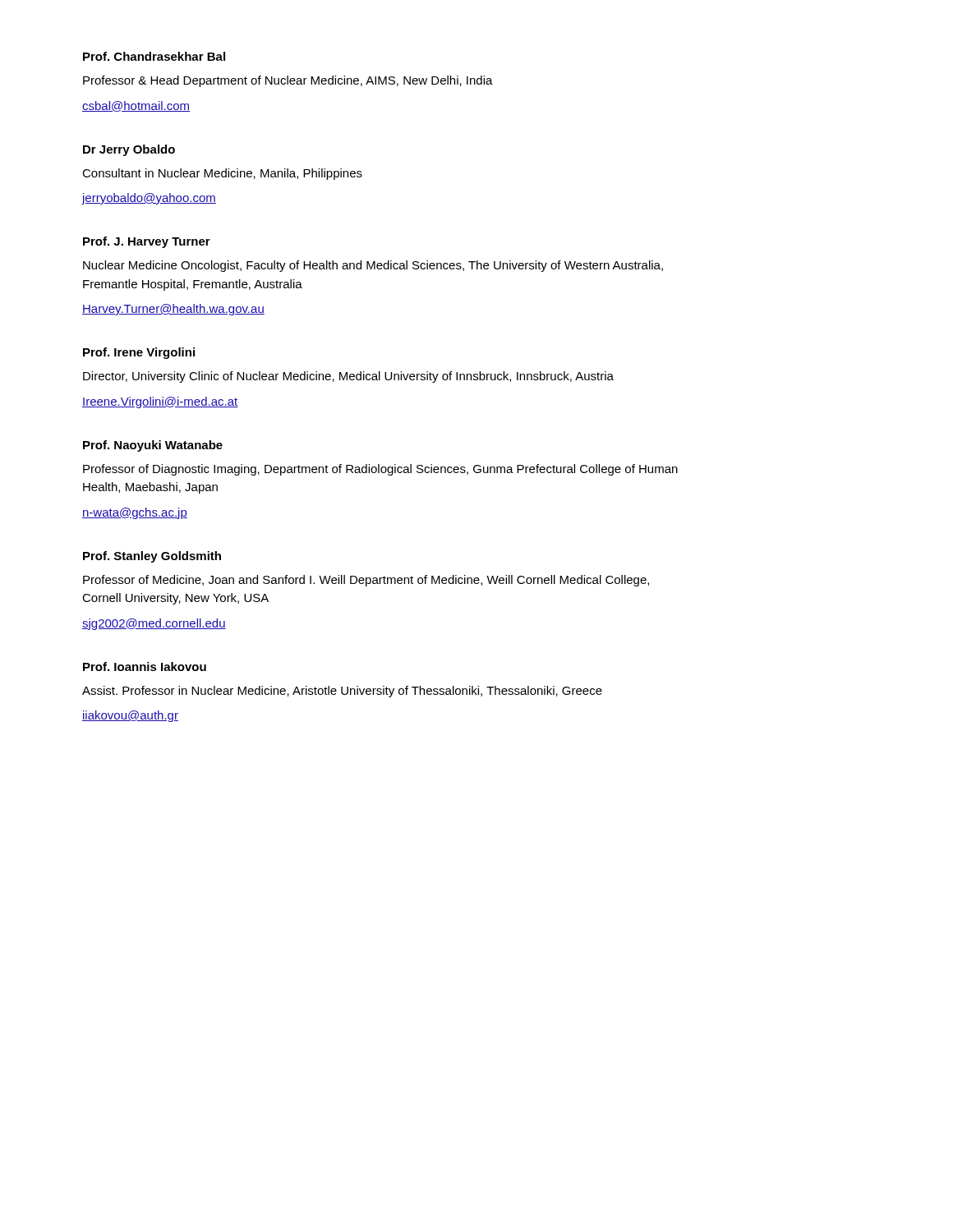Point to the block beginning "Professor of Medicine, Joan"

tap(366, 588)
